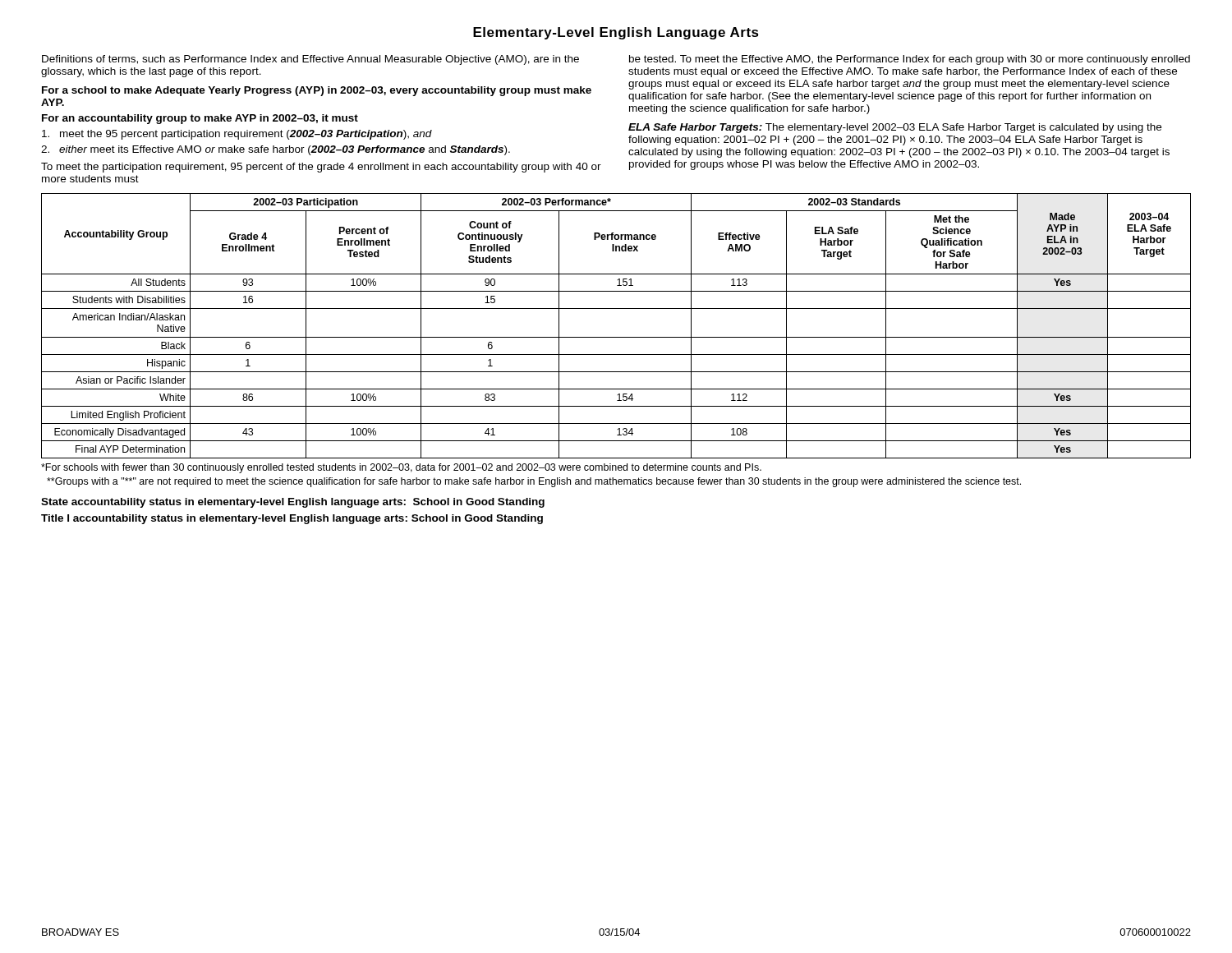Click on the table containing "2002–03 Standards"

pyautogui.click(x=616, y=326)
